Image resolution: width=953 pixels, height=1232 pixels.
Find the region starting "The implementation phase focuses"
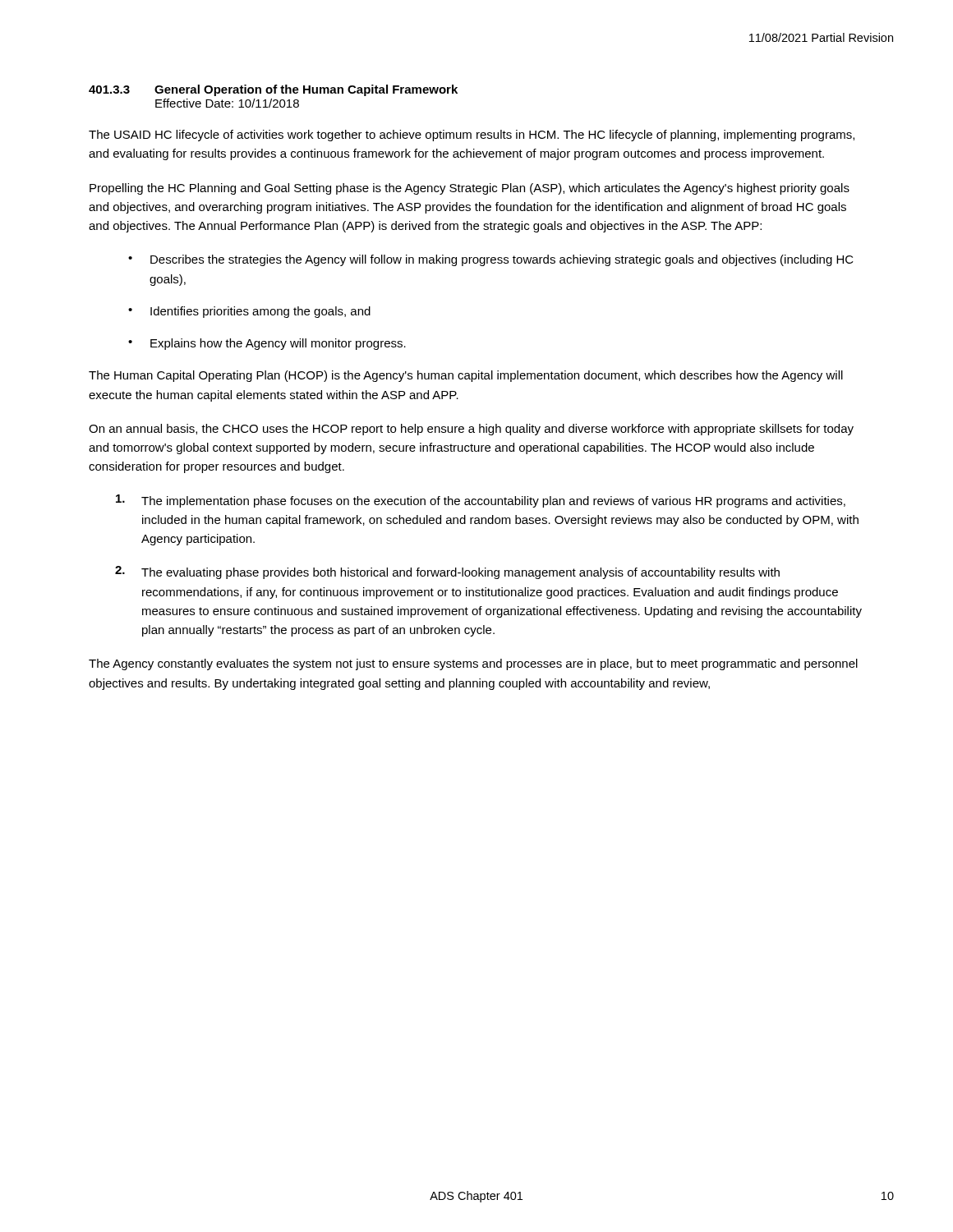pos(490,519)
